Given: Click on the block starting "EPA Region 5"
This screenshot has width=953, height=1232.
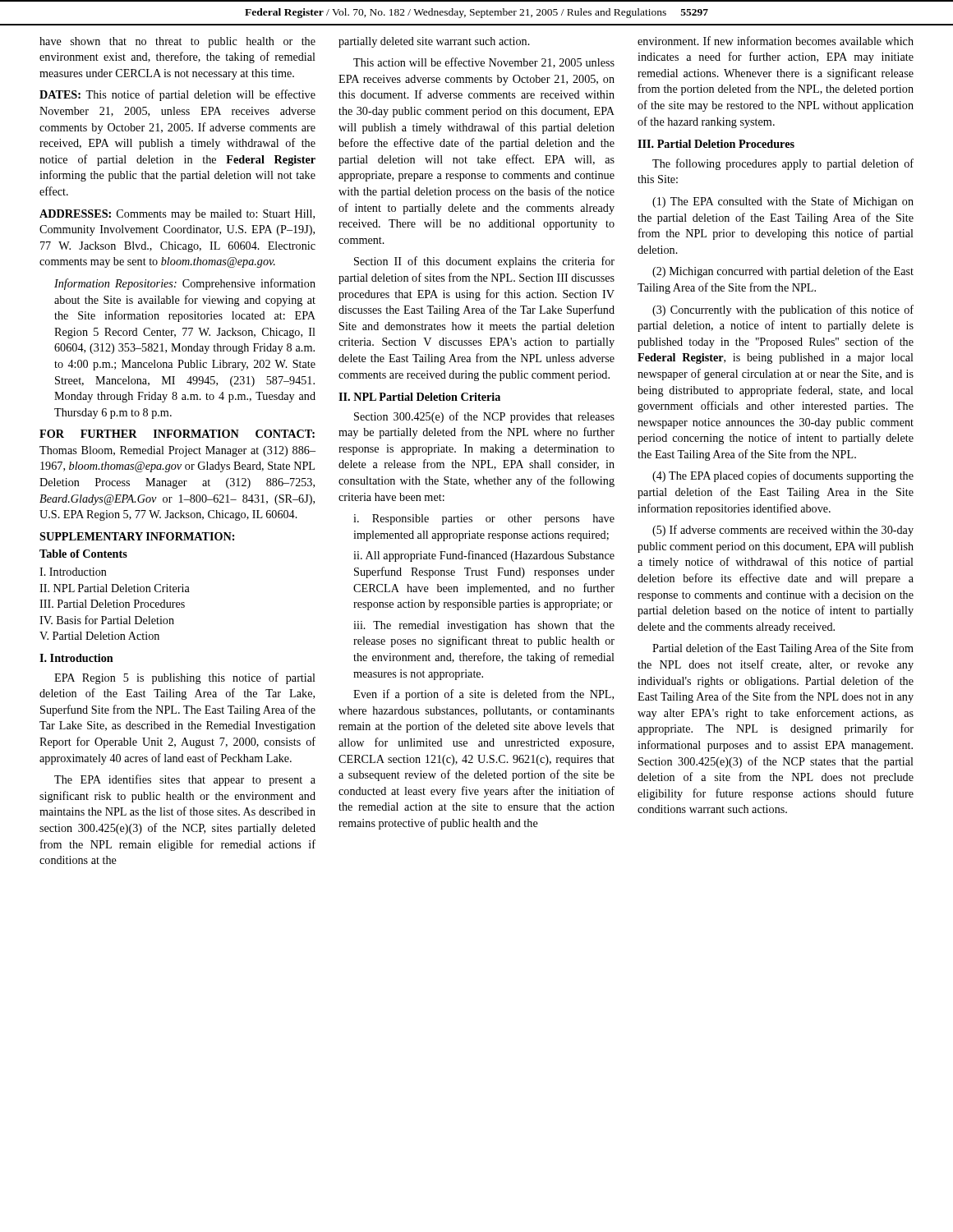Looking at the screenshot, I should coord(177,718).
